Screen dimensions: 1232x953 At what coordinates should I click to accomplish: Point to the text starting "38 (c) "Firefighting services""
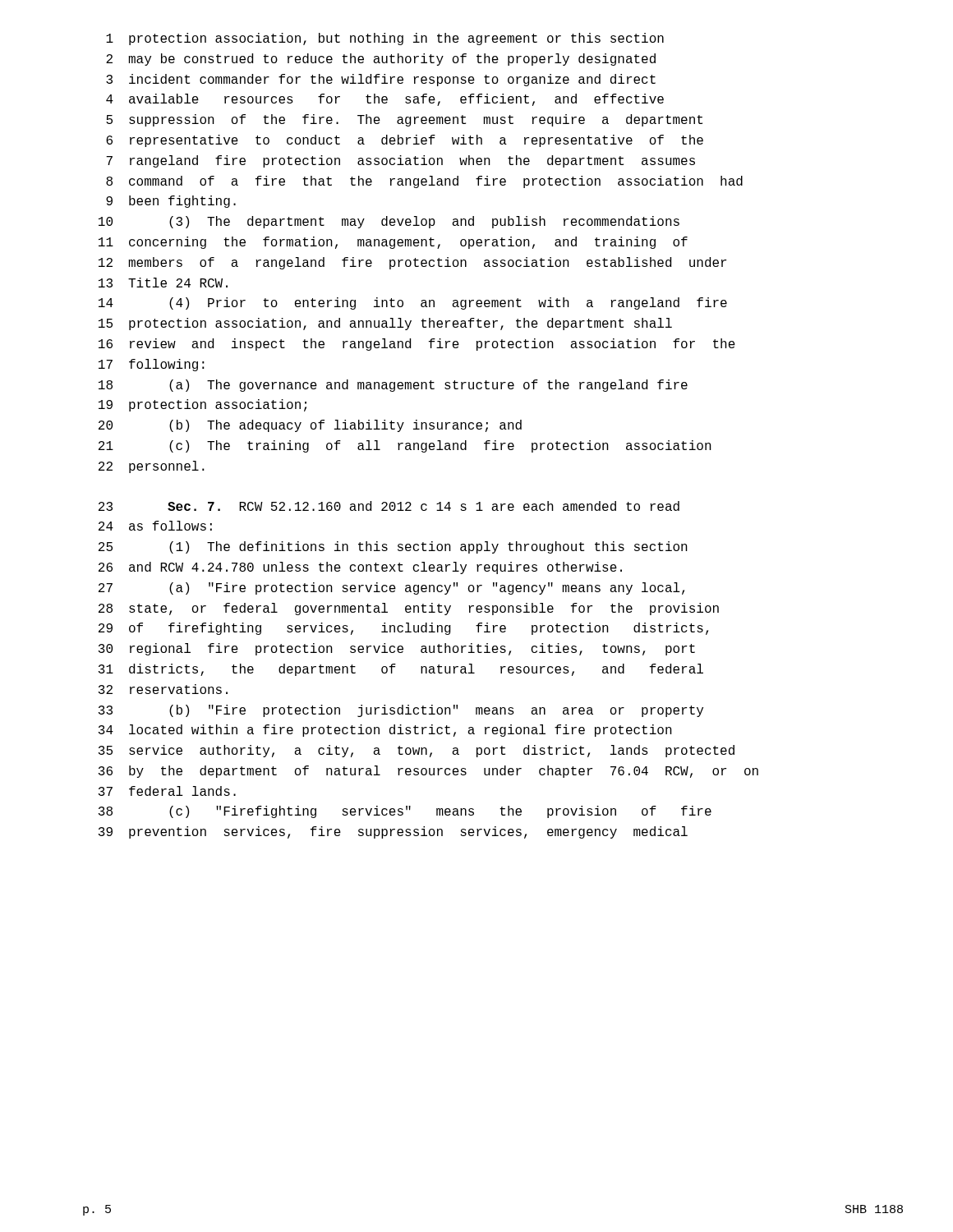click(x=493, y=823)
